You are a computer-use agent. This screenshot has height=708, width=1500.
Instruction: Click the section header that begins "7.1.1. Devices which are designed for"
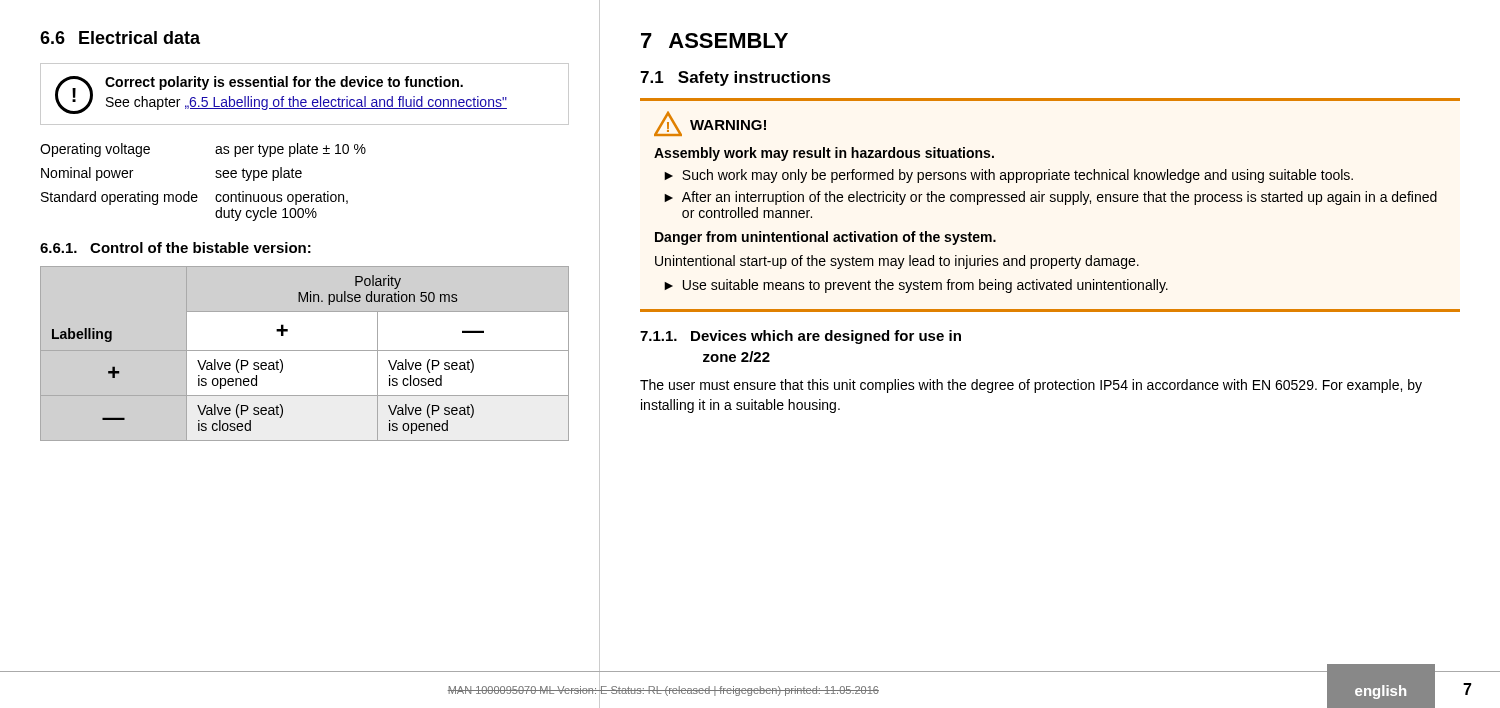[801, 346]
